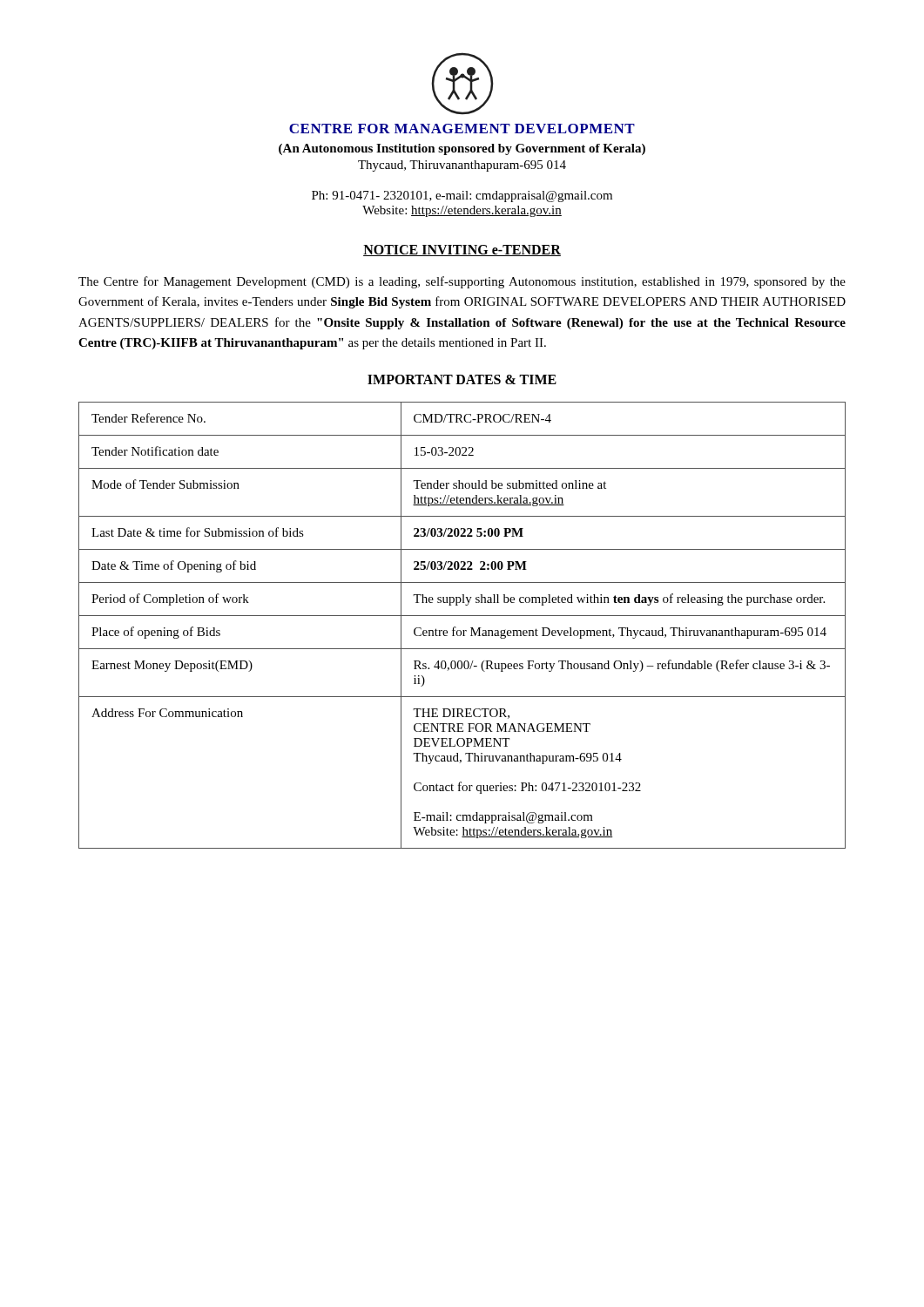Locate the logo

[462, 84]
